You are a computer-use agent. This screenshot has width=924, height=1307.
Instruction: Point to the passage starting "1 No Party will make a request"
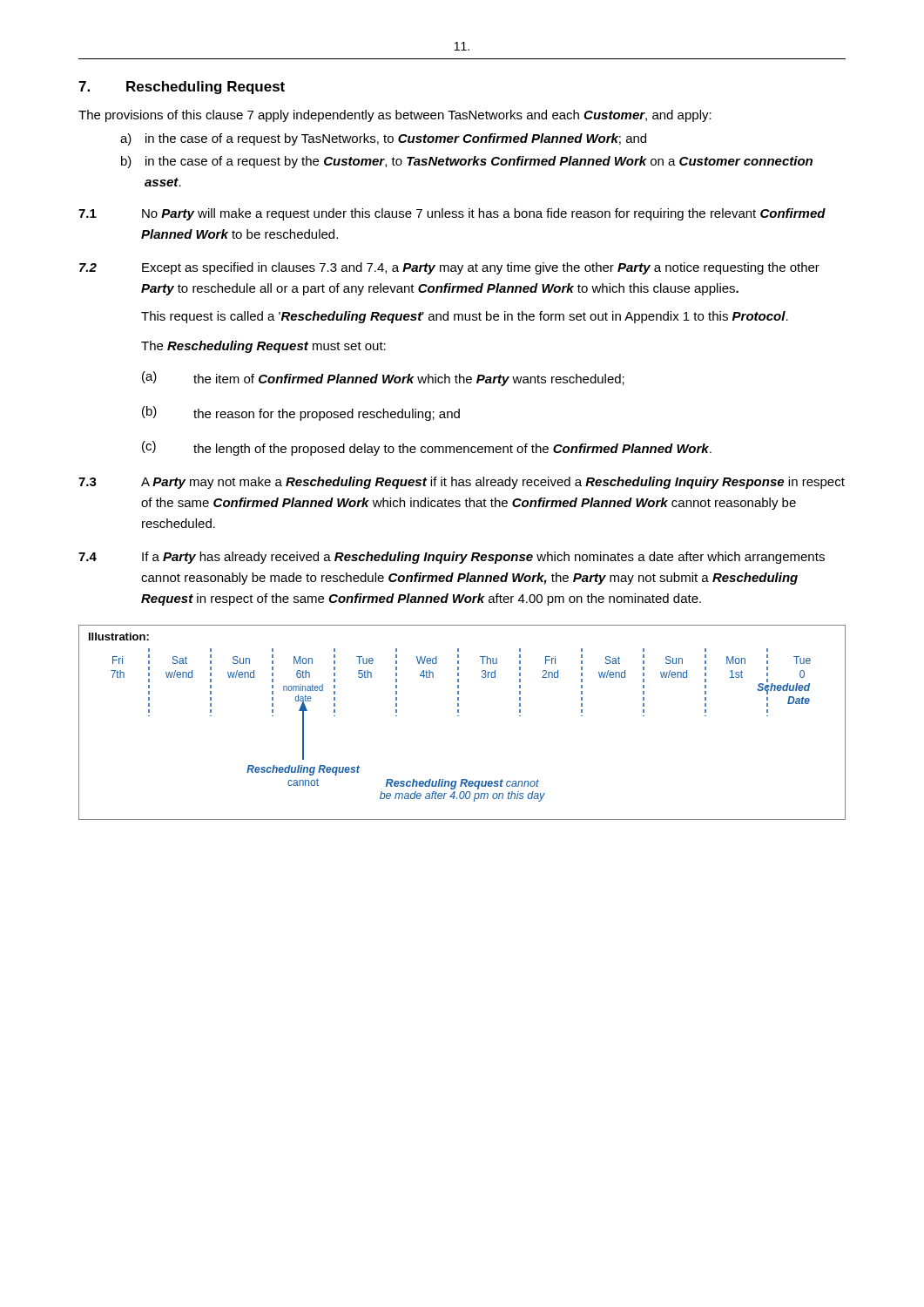tap(462, 224)
